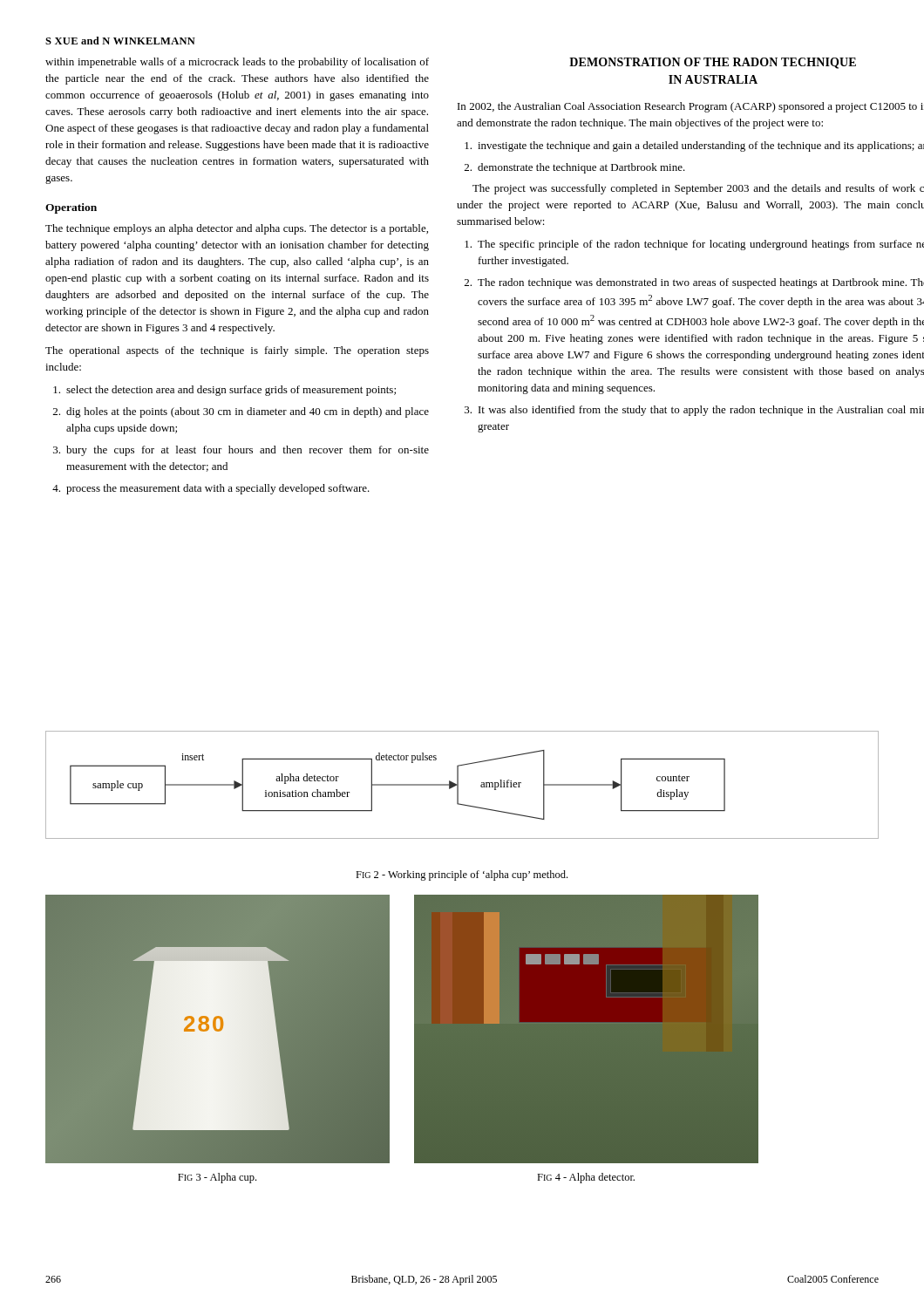Where is the passage that starts "In 2002, the Australian"?
Image resolution: width=924 pixels, height=1308 pixels.
(x=690, y=114)
